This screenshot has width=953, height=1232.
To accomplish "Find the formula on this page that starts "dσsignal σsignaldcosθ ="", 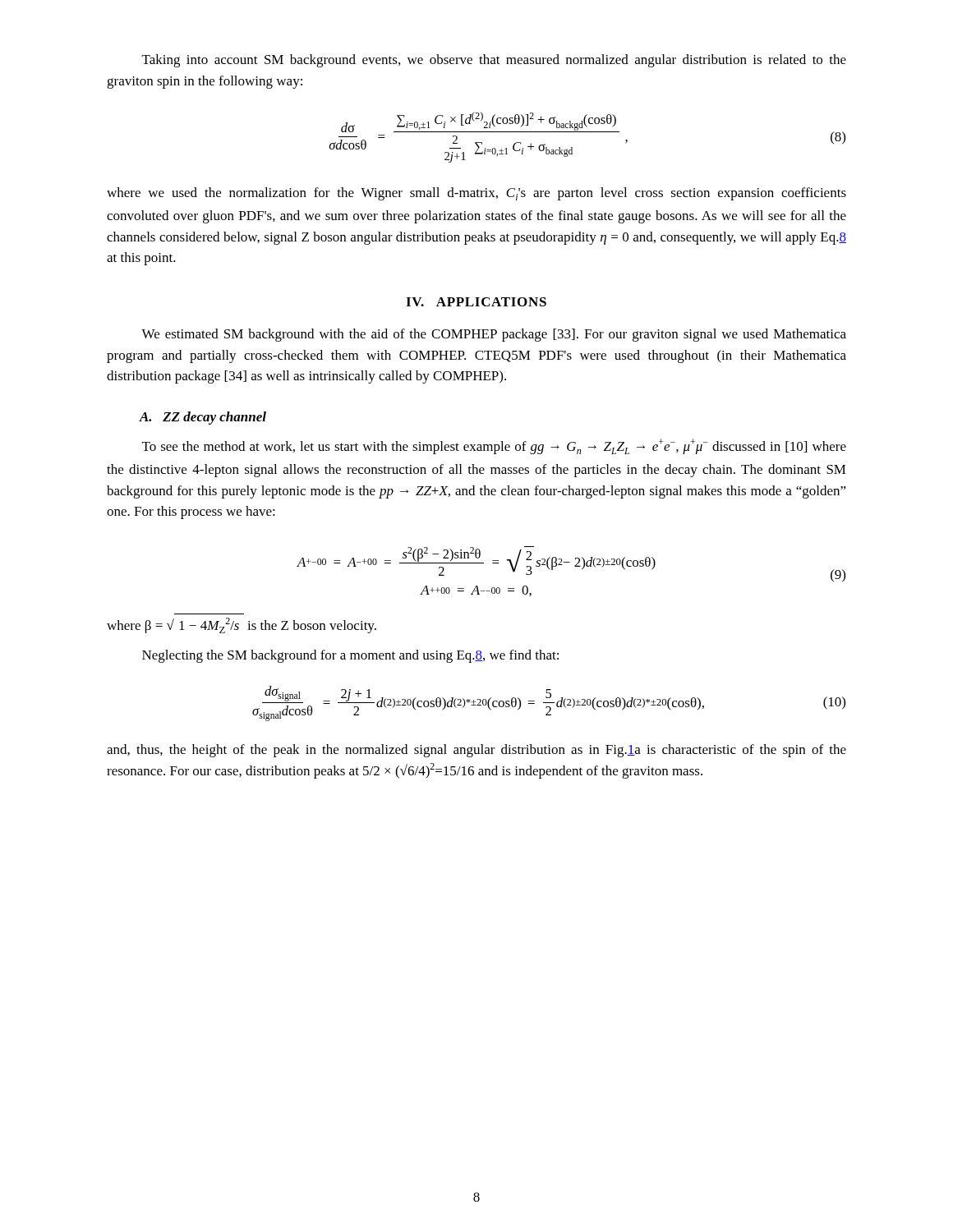I will (547, 702).
